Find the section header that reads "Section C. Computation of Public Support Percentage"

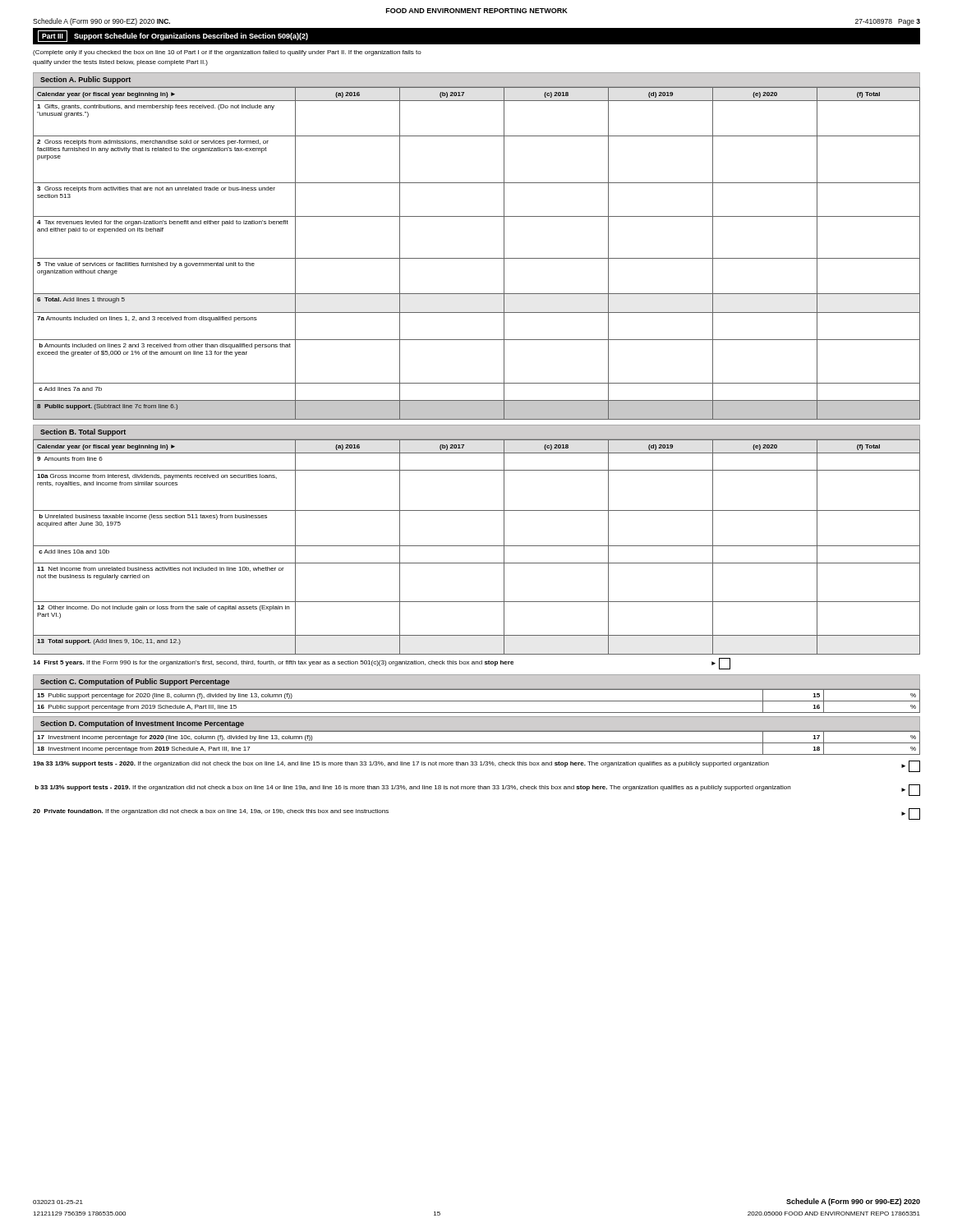135,682
